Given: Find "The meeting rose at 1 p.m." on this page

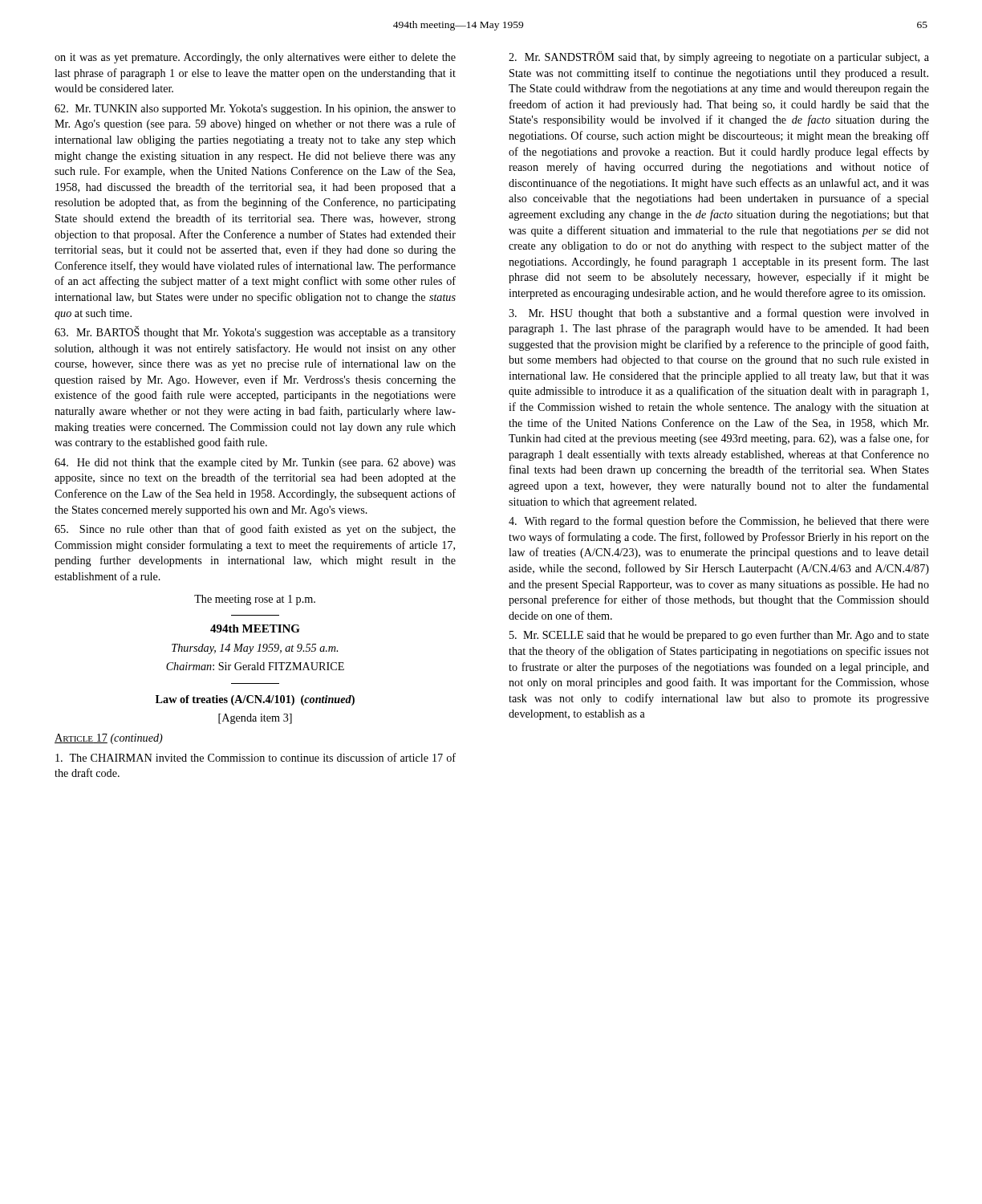Looking at the screenshot, I should tap(255, 599).
